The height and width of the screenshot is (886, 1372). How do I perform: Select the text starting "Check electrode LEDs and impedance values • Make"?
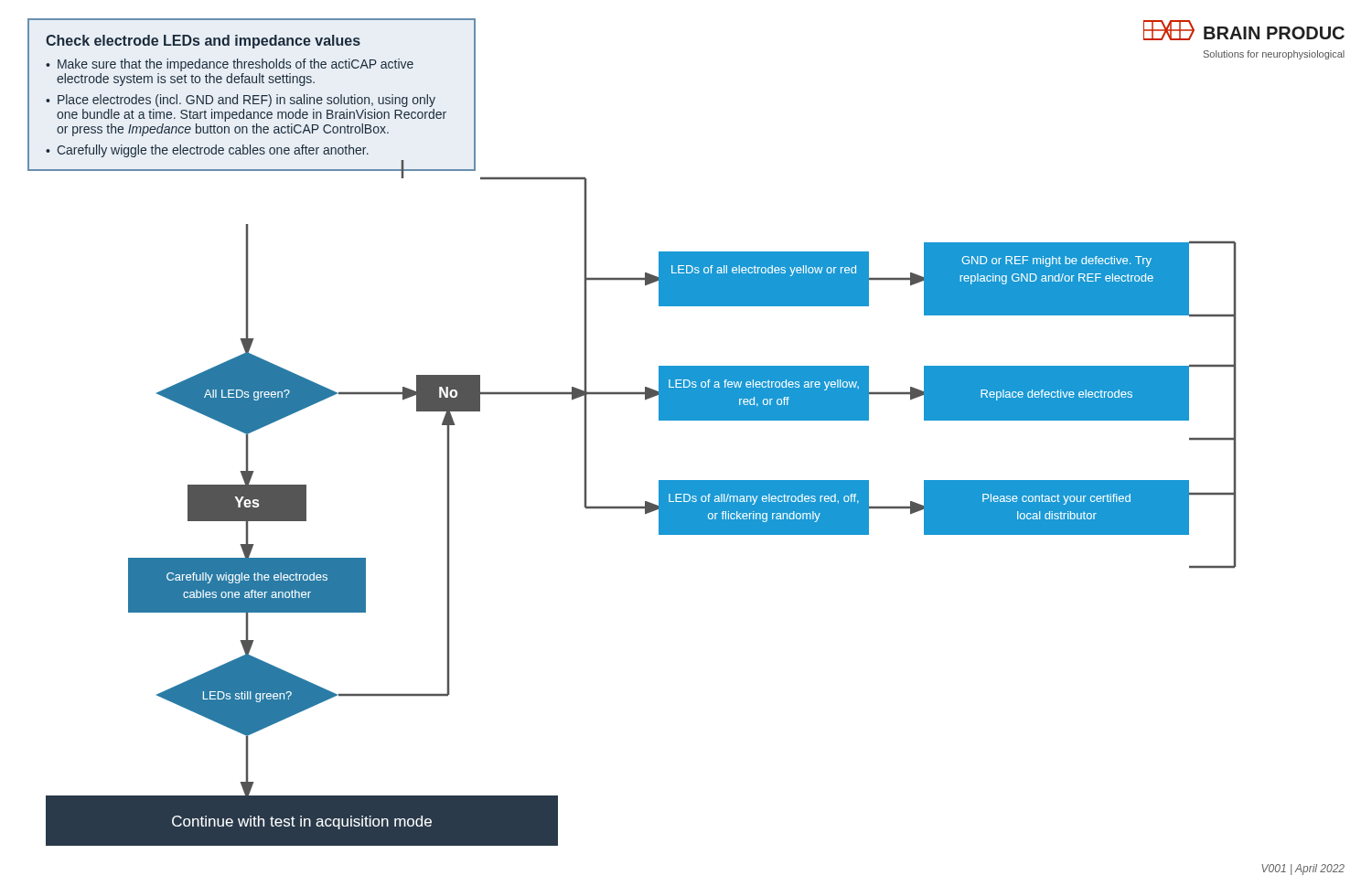coord(251,96)
